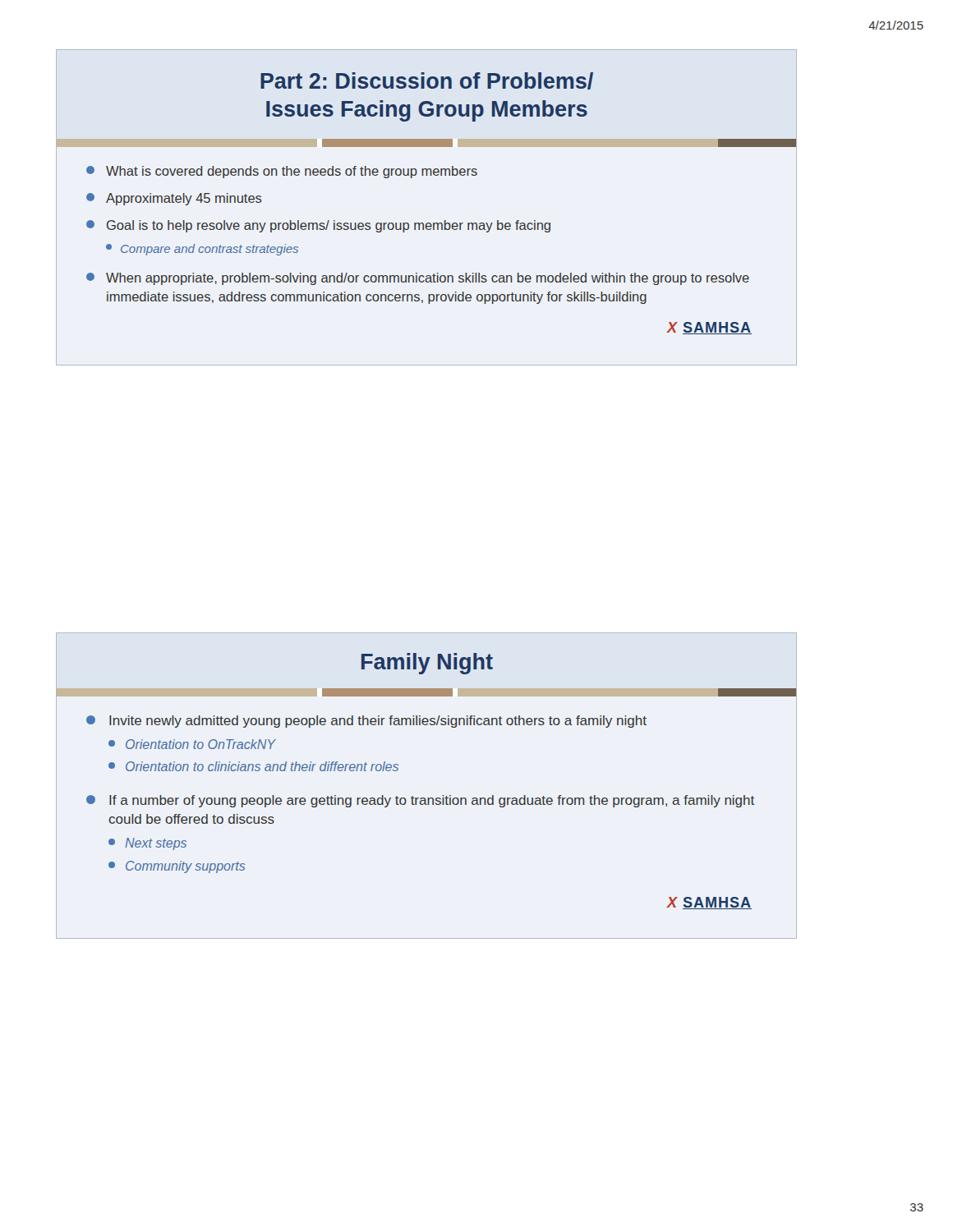The height and width of the screenshot is (1232, 953).
Task: Point to the text block starting "What is covered depends on the needs of"
Action: pyautogui.click(x=282, y=171)
